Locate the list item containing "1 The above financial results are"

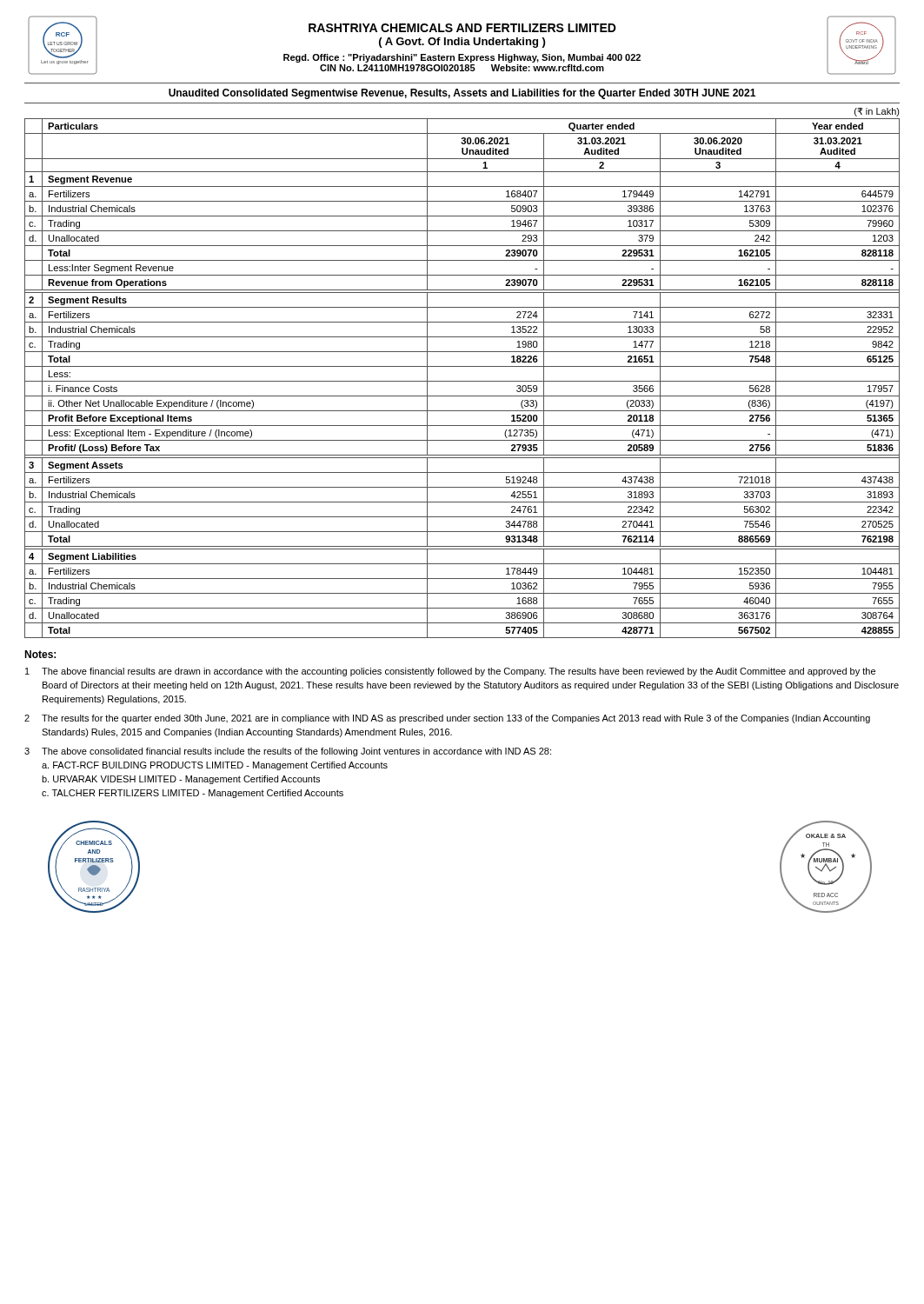(462, 686)
